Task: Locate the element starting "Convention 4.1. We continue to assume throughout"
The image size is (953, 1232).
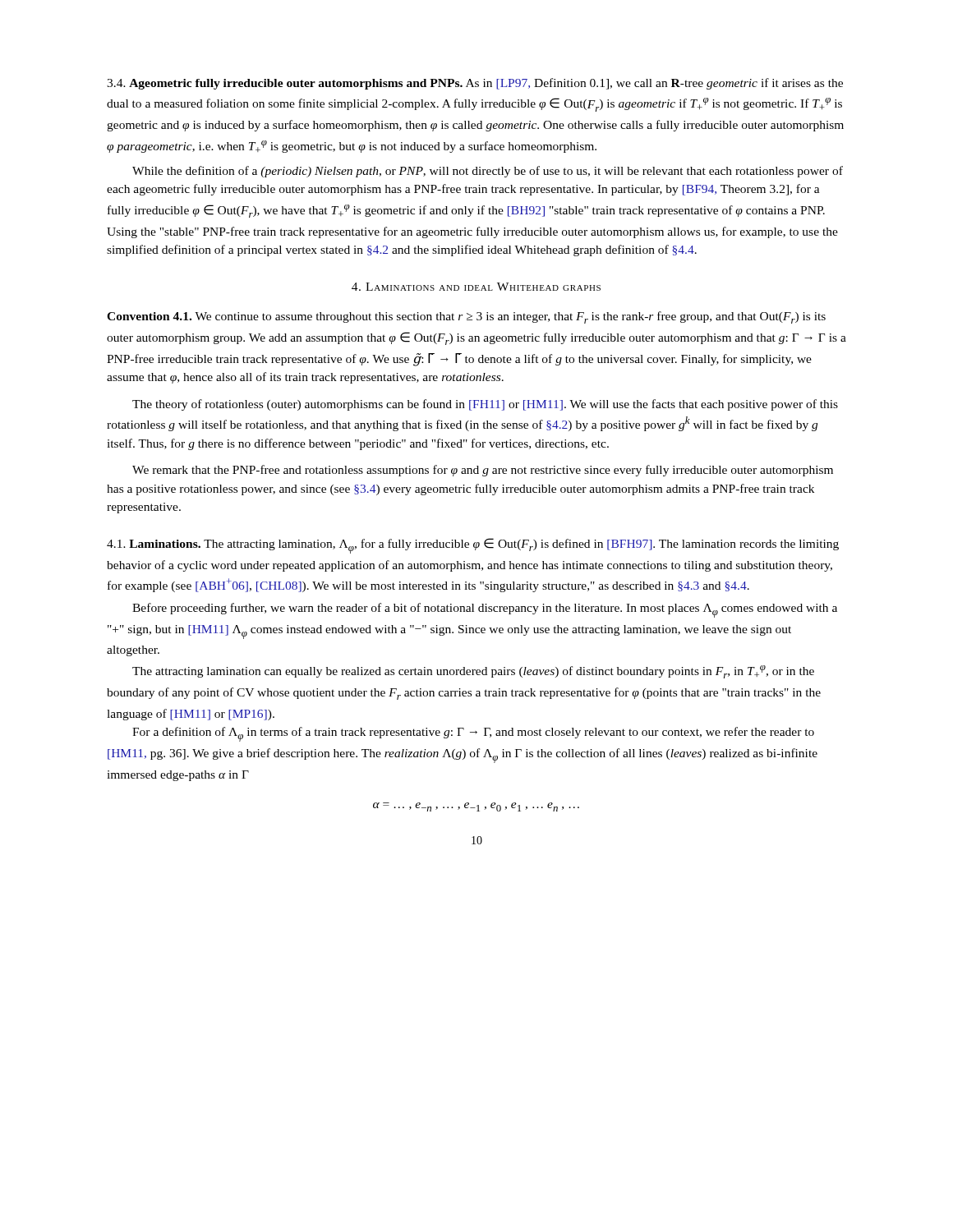Action: tap(476, 347)
